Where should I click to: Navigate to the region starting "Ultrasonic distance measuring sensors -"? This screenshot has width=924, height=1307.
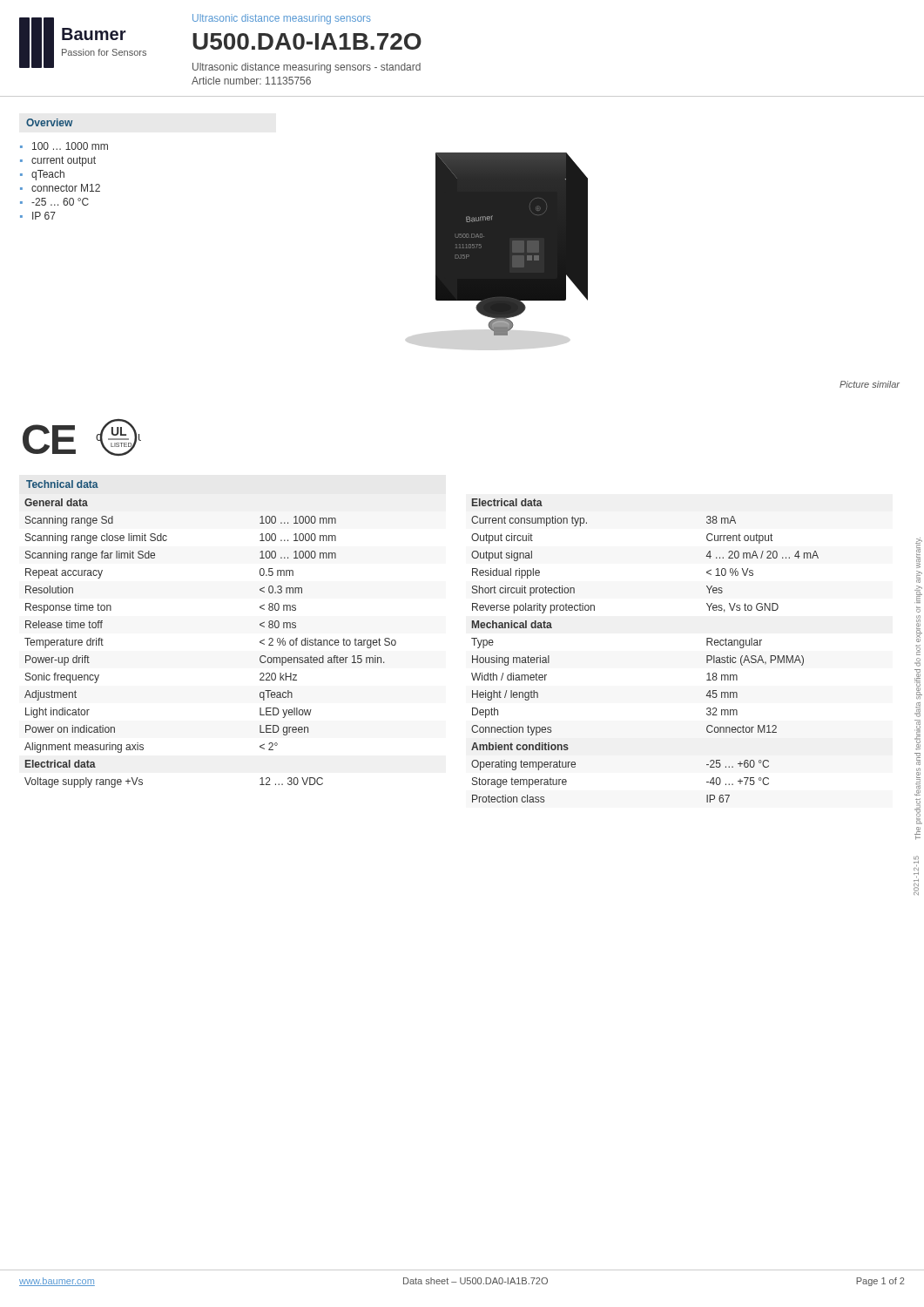click(306, 67)
